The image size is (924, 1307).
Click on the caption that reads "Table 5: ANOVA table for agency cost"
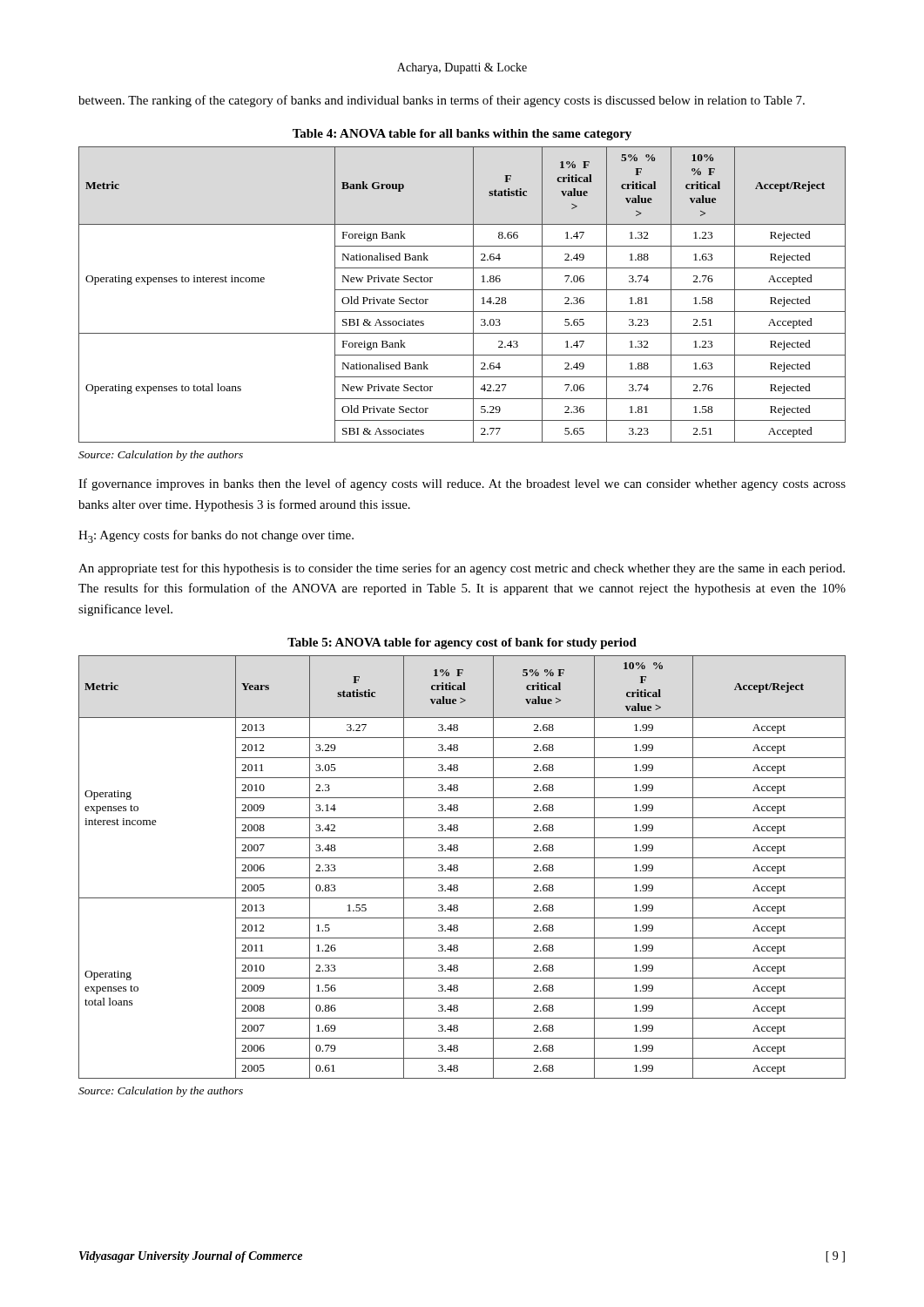click(x=462, y=642)
